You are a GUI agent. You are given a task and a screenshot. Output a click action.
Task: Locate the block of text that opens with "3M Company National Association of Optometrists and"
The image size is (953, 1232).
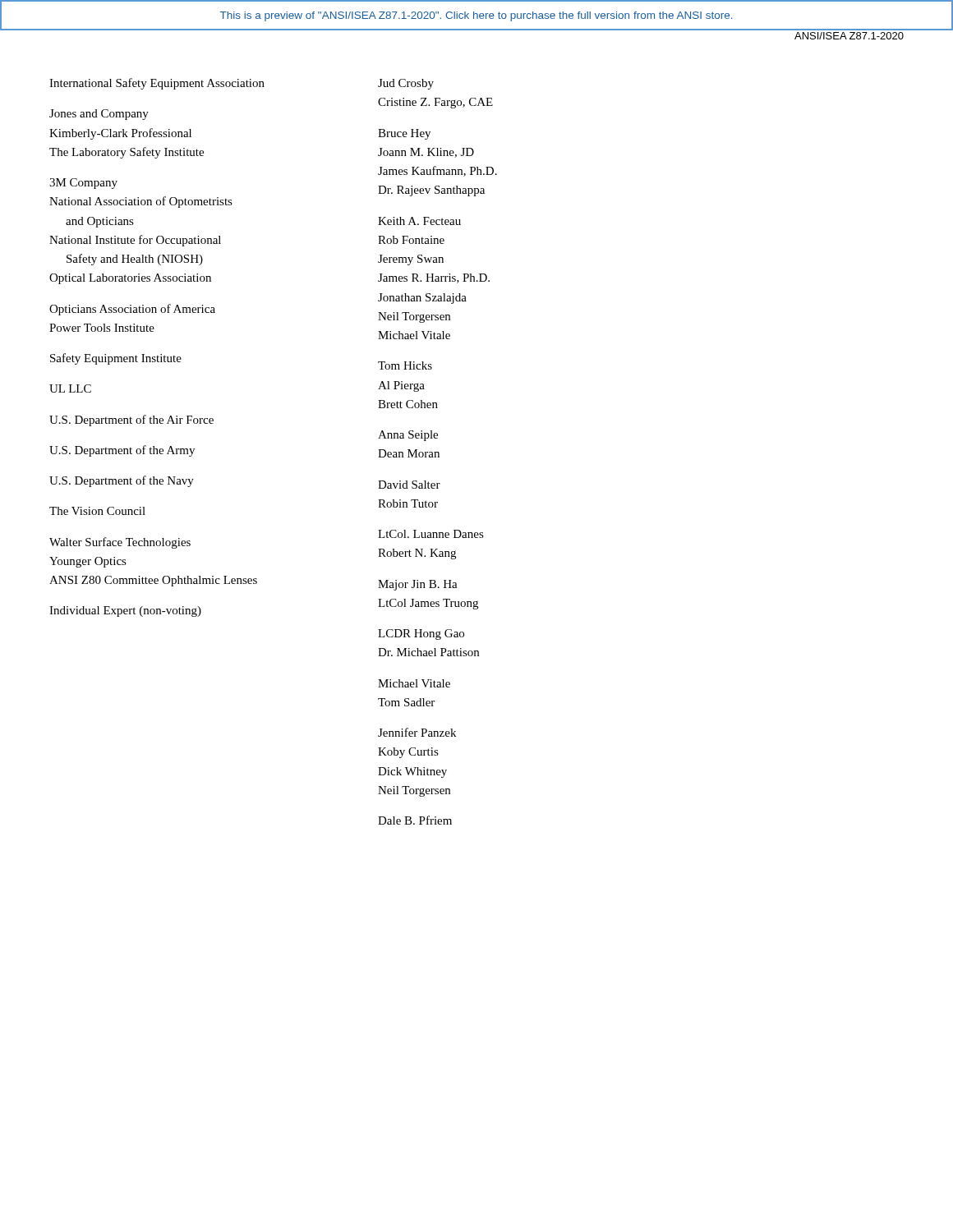141,230
